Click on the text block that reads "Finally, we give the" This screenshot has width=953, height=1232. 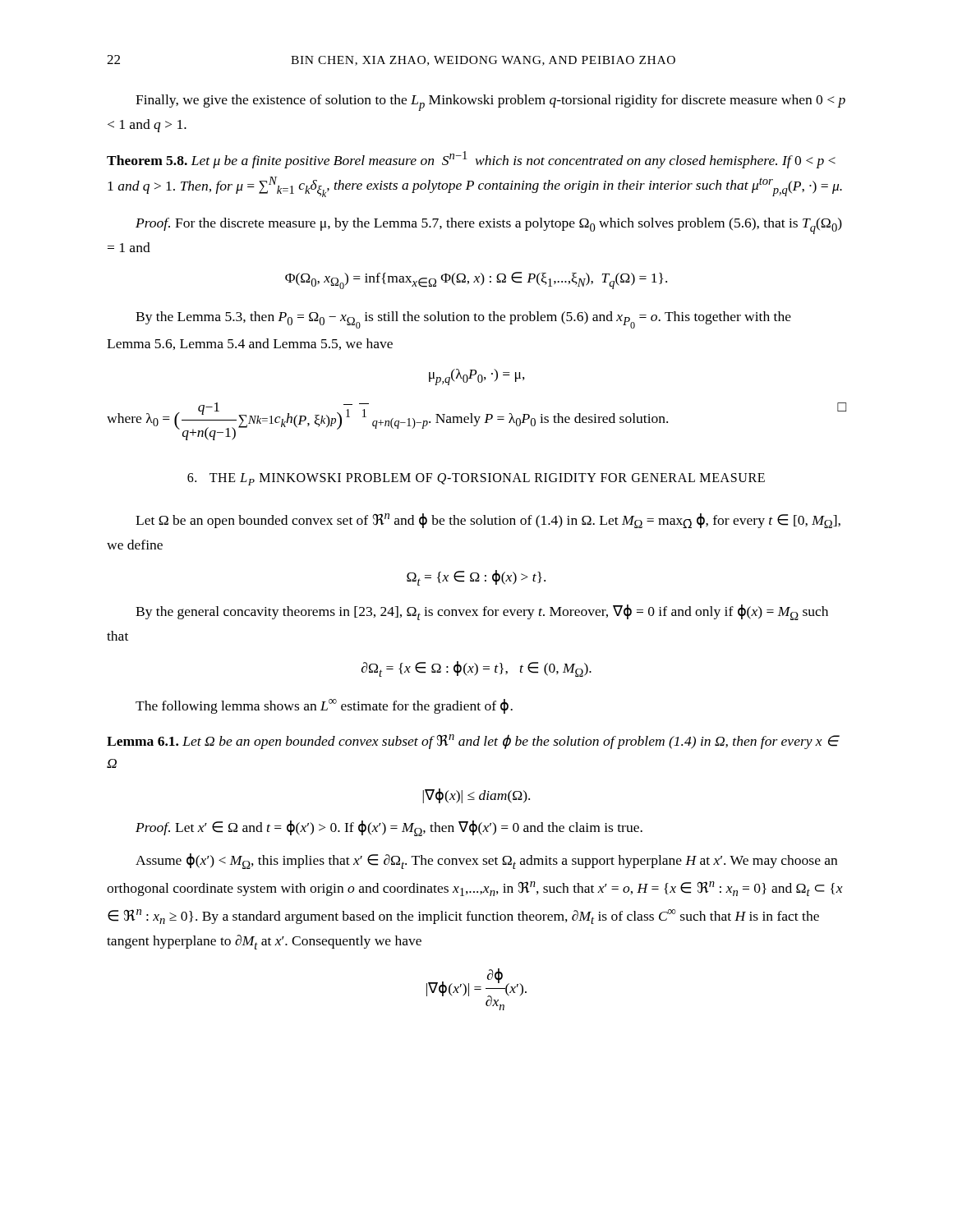[x=476, y=112]
